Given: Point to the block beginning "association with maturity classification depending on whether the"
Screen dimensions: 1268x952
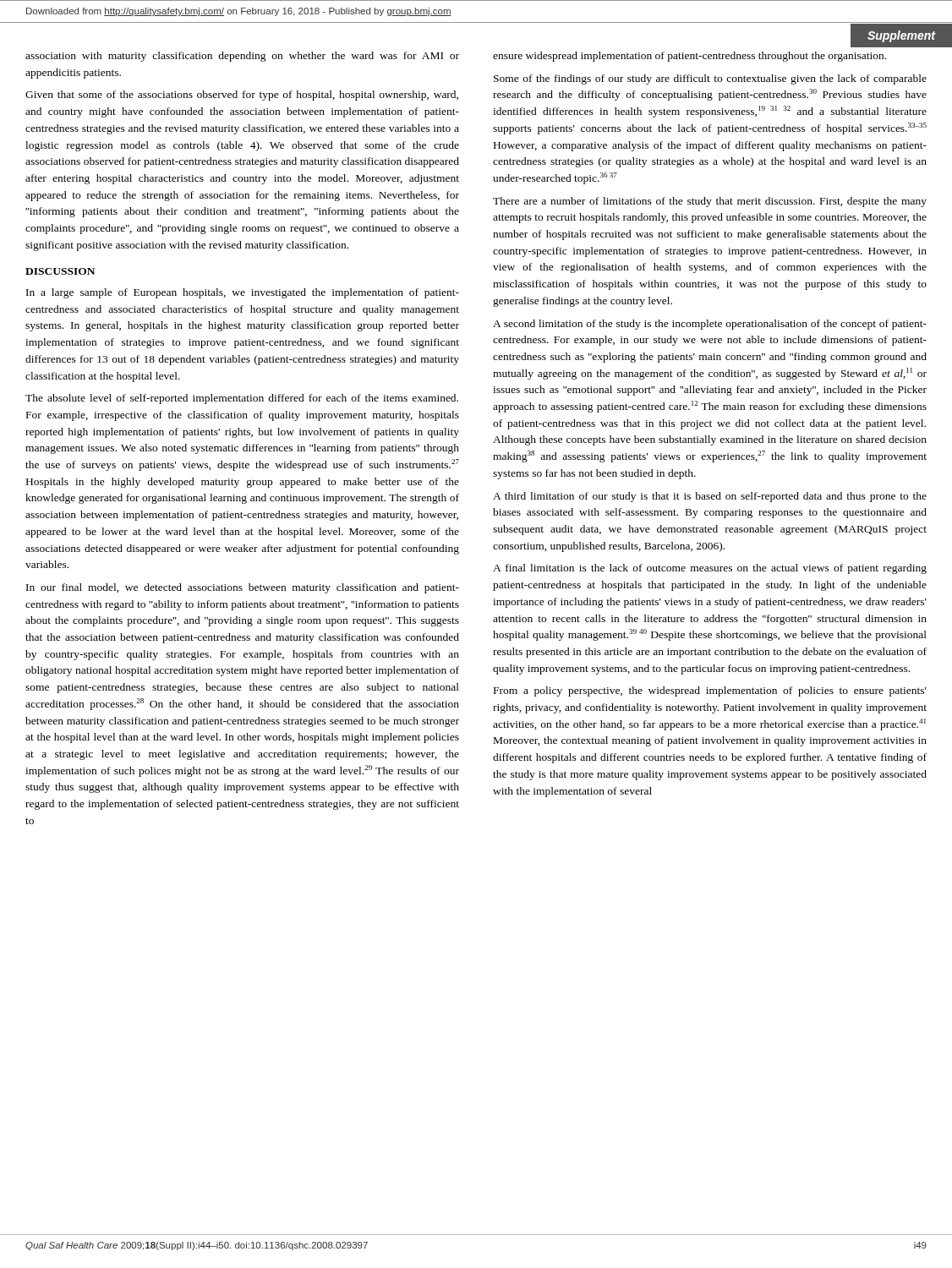Looking at the screenshot, I should [x=242, y=150].
